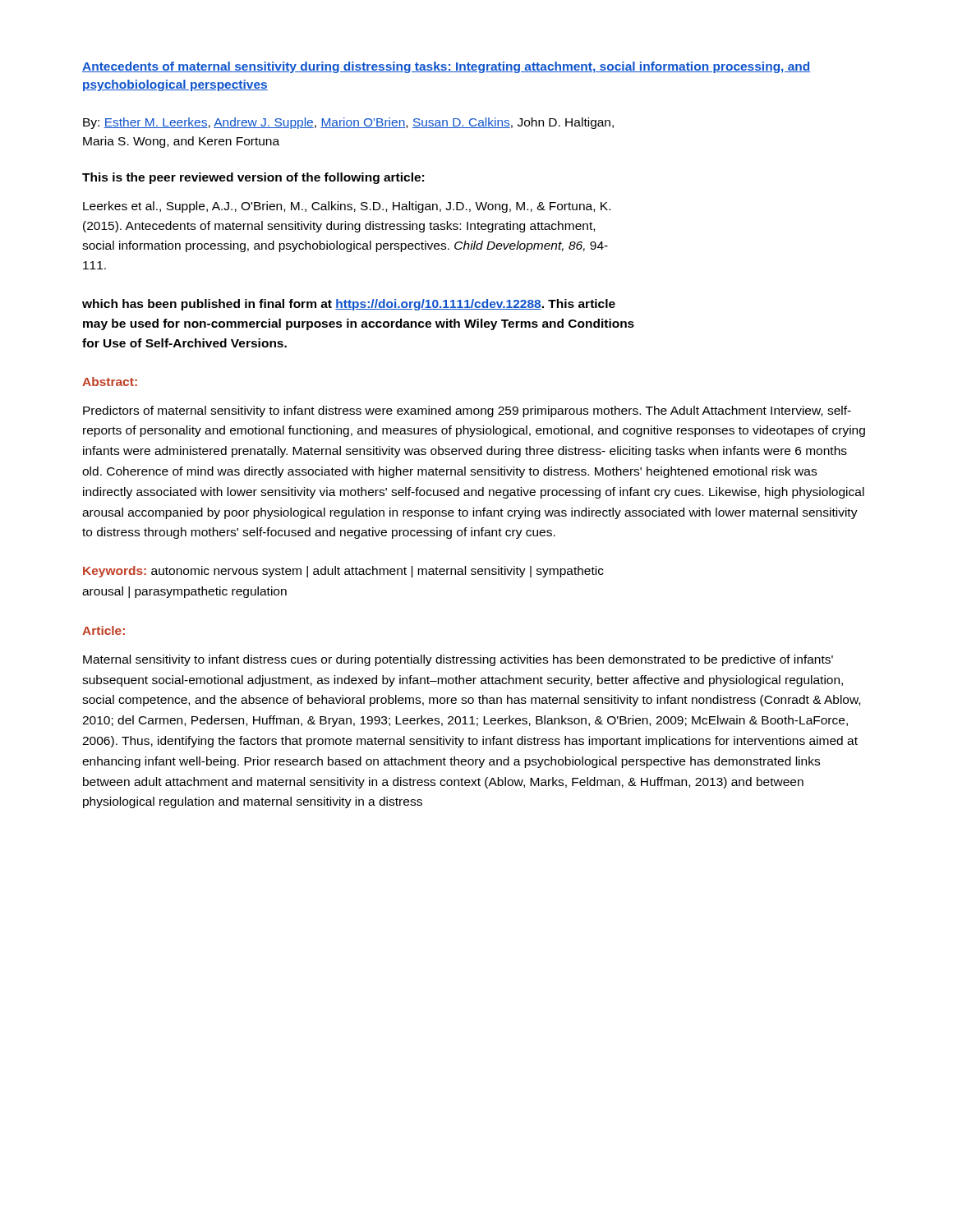Find the text block with the text "Maternal sensitivity to infant distress cues or"
Image resolution: width=953 pixels, height=1232 pixels.
click(472, 730)
